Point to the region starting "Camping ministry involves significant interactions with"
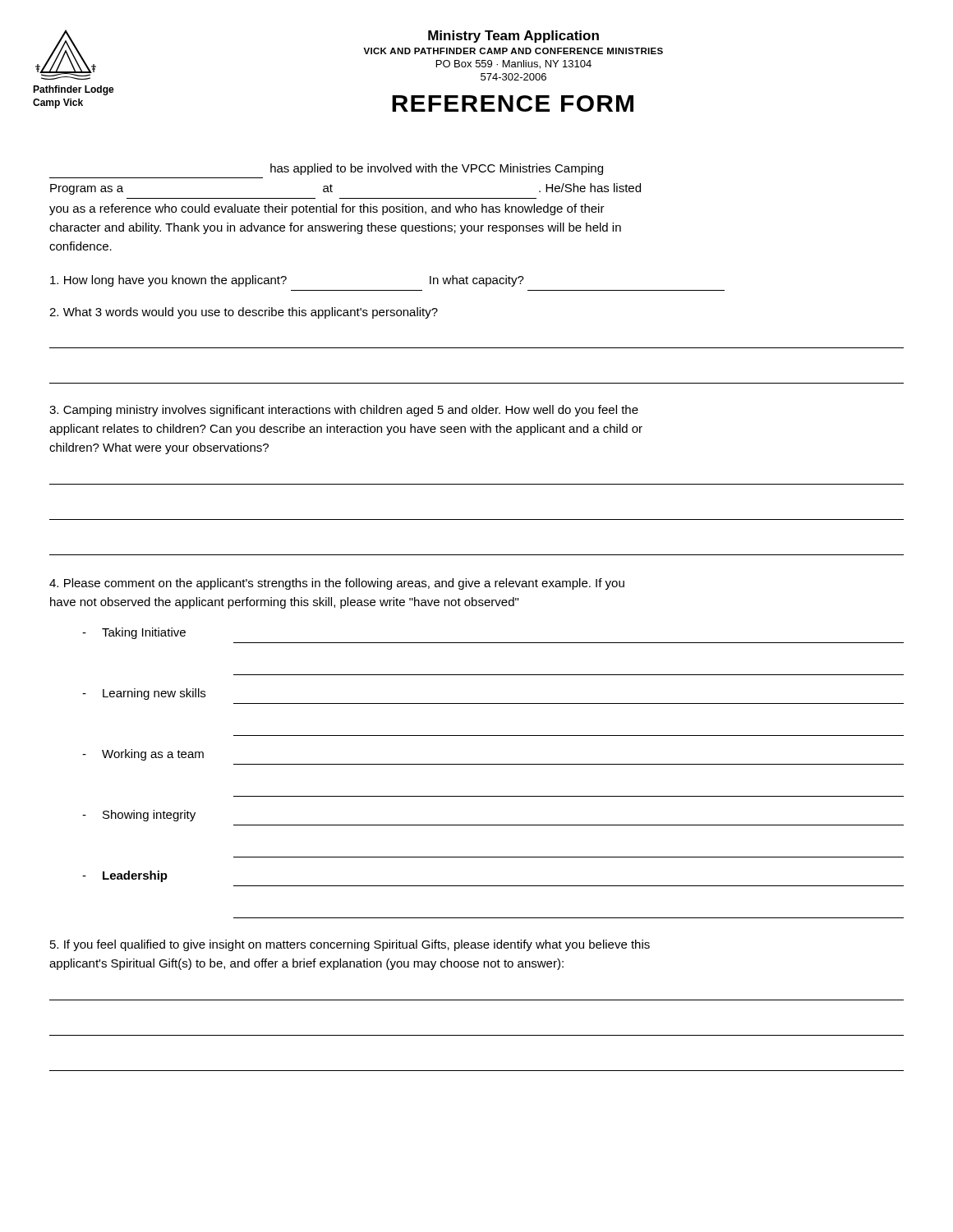The height and width of the screenshot is (1232, 953). 476,479
